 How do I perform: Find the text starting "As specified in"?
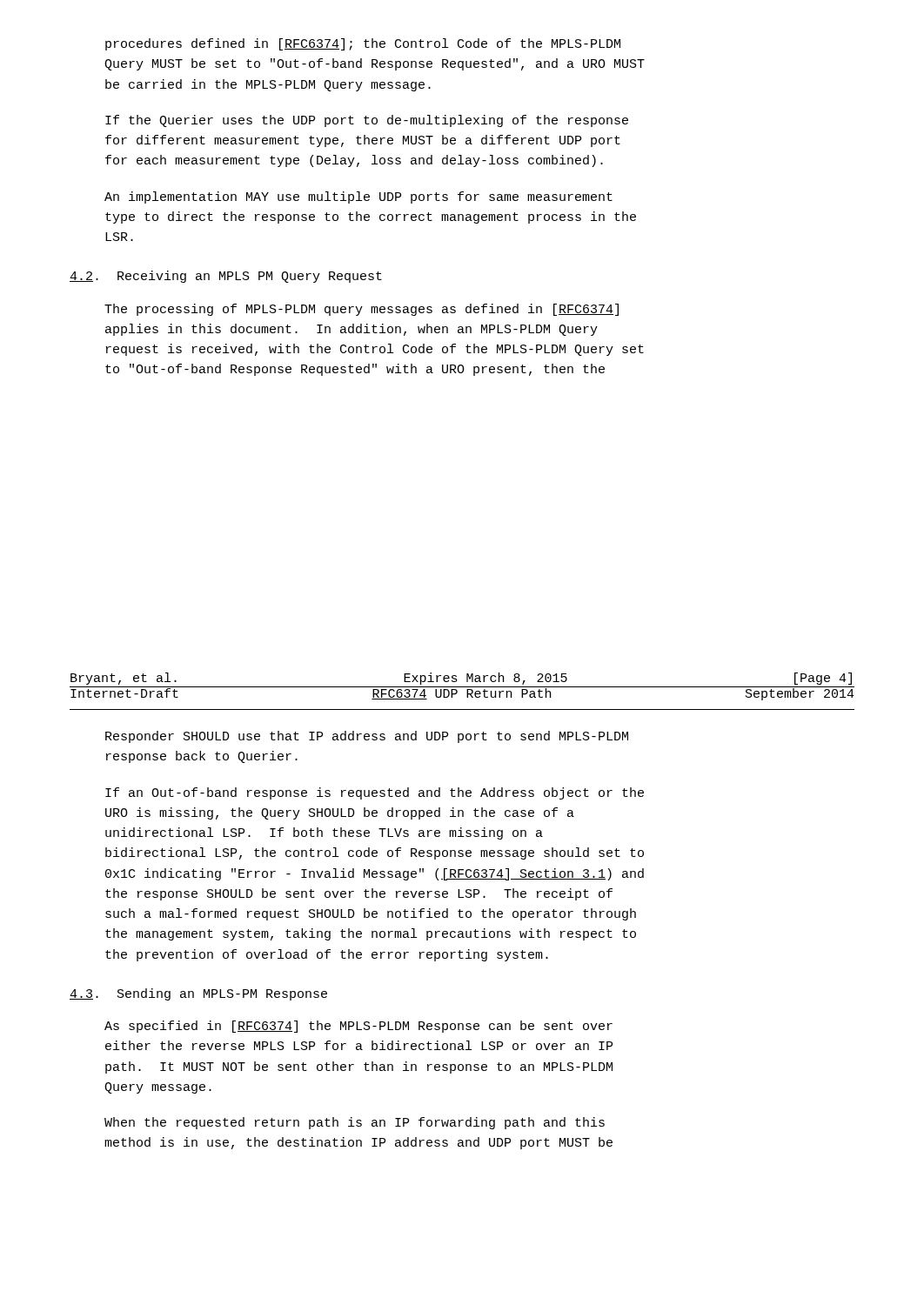click(x=359, y=1057)
